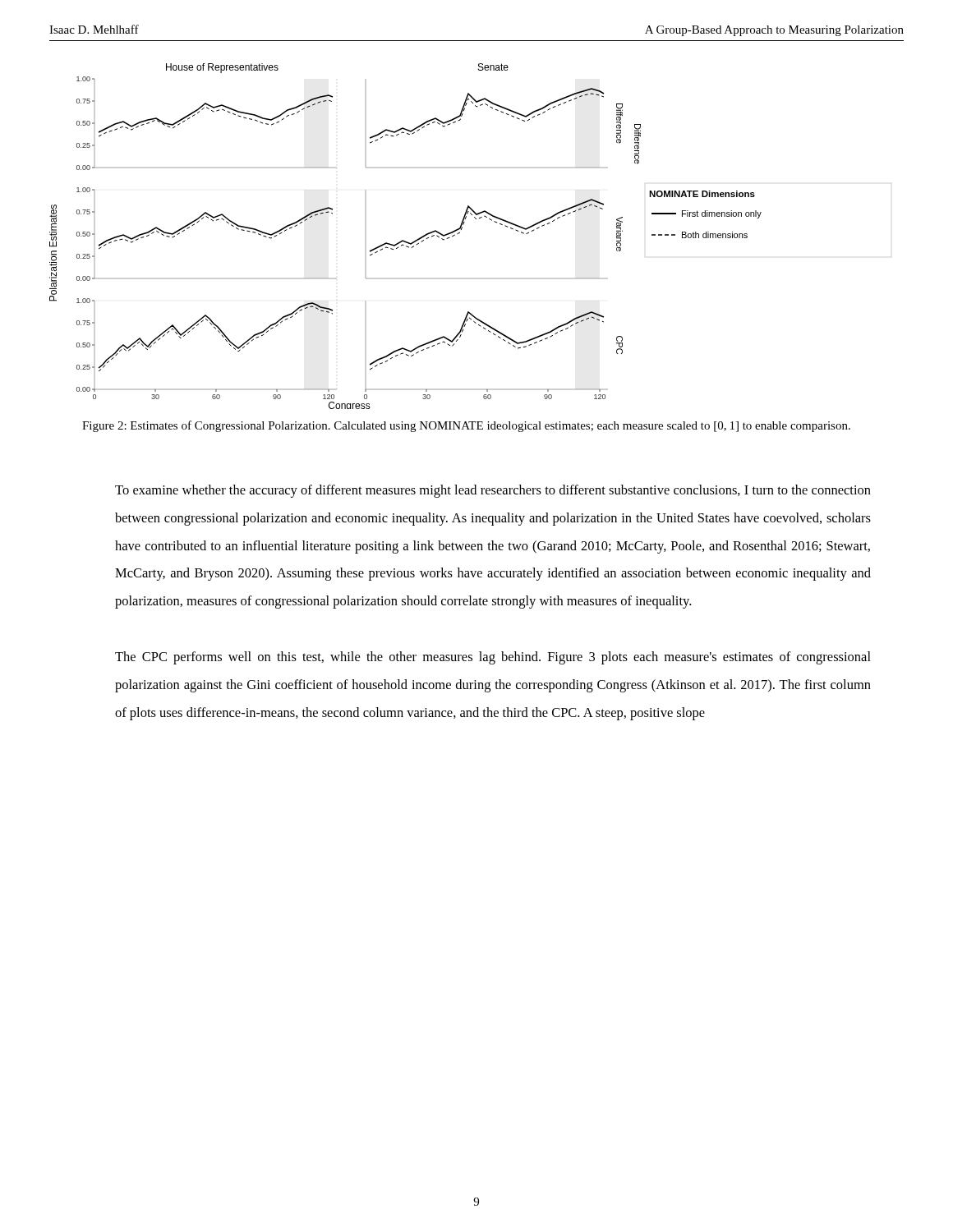
Task: Locate the text block starting "Figure 2: Estimates of Congressional Polarization. Calculated"
Action: 466,425
